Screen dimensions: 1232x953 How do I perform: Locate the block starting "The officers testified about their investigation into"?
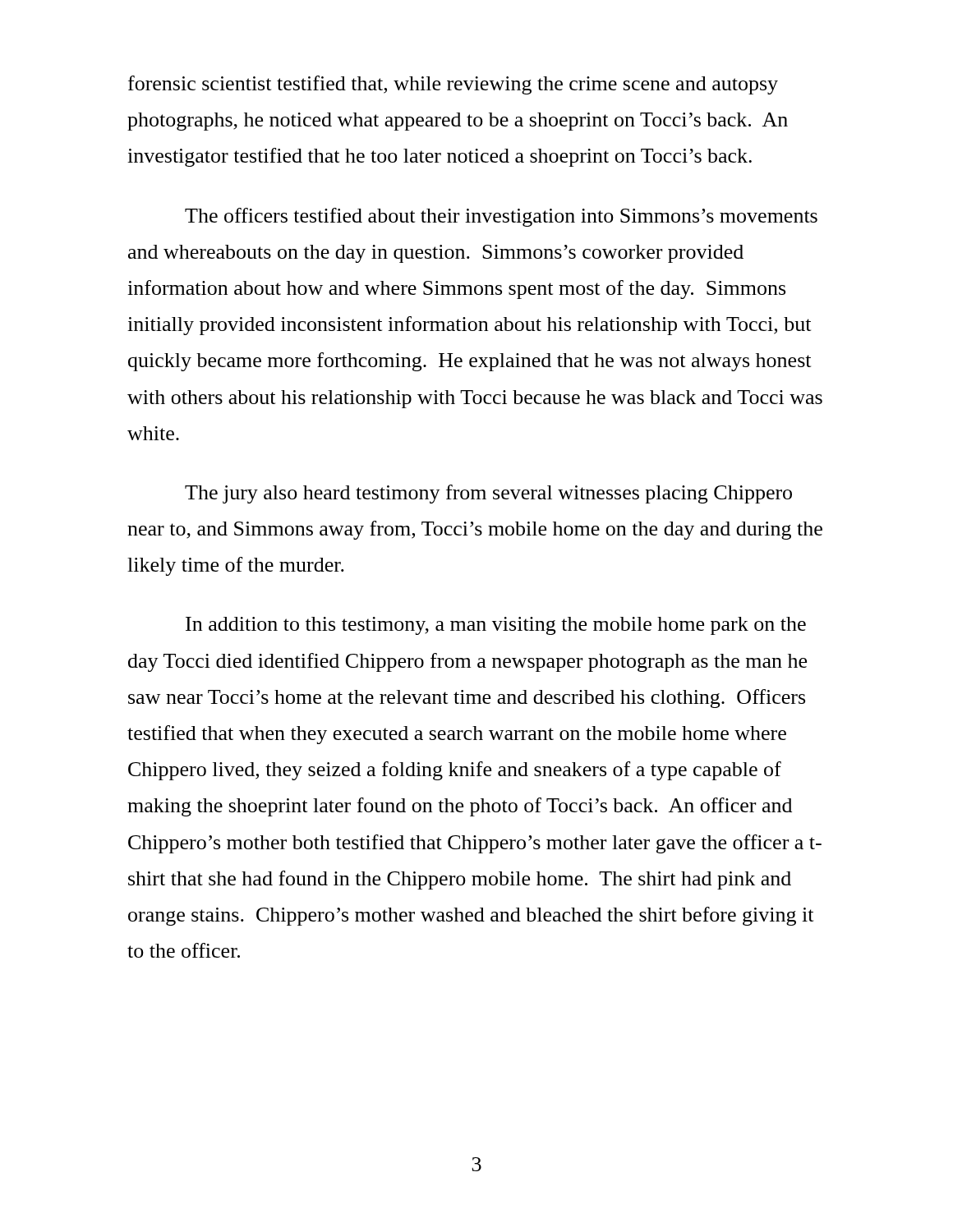pyautogui.click(x=475, y=324)
